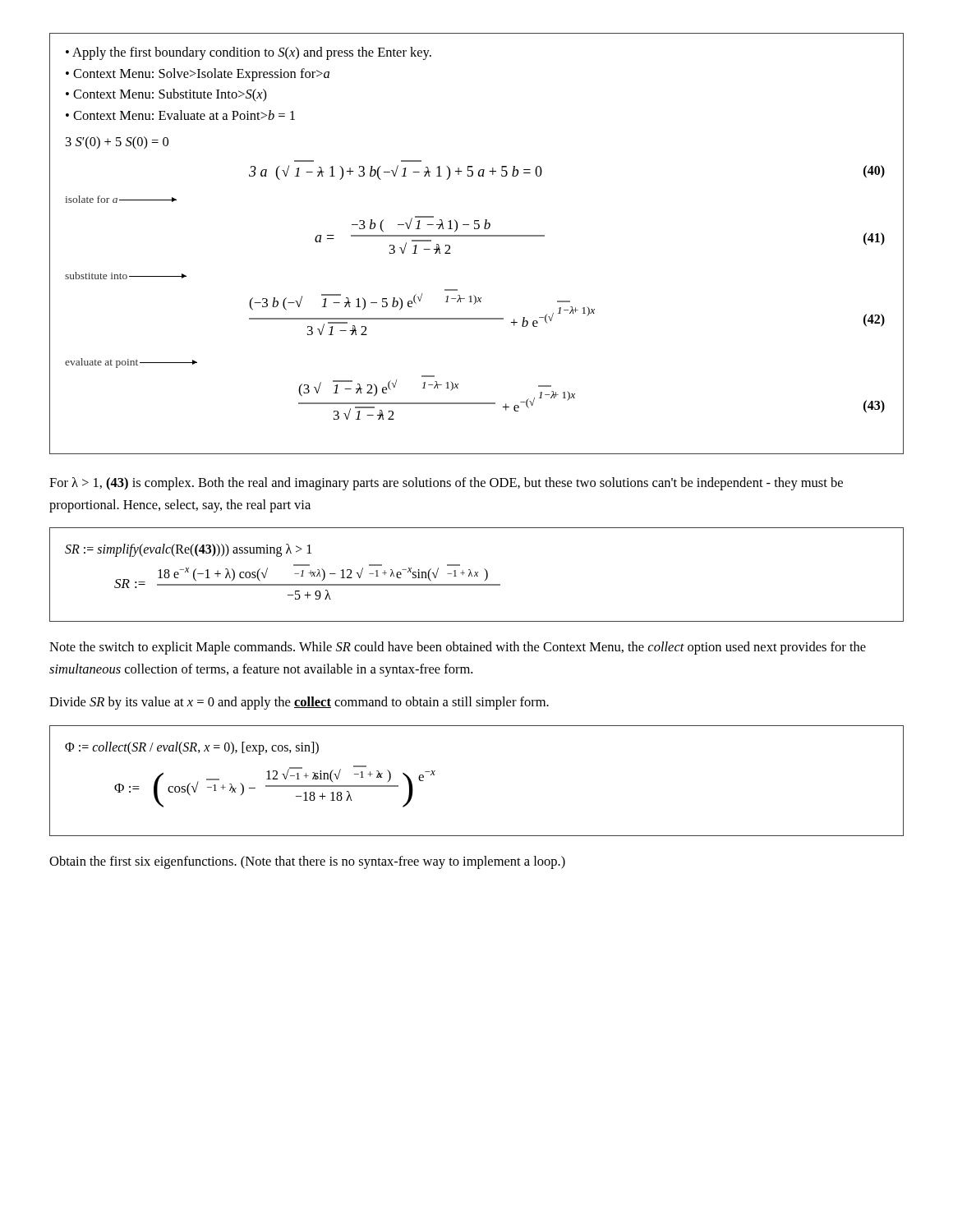Locate the list item containing "• Context Menu: Evaluate"

[180, 115]
